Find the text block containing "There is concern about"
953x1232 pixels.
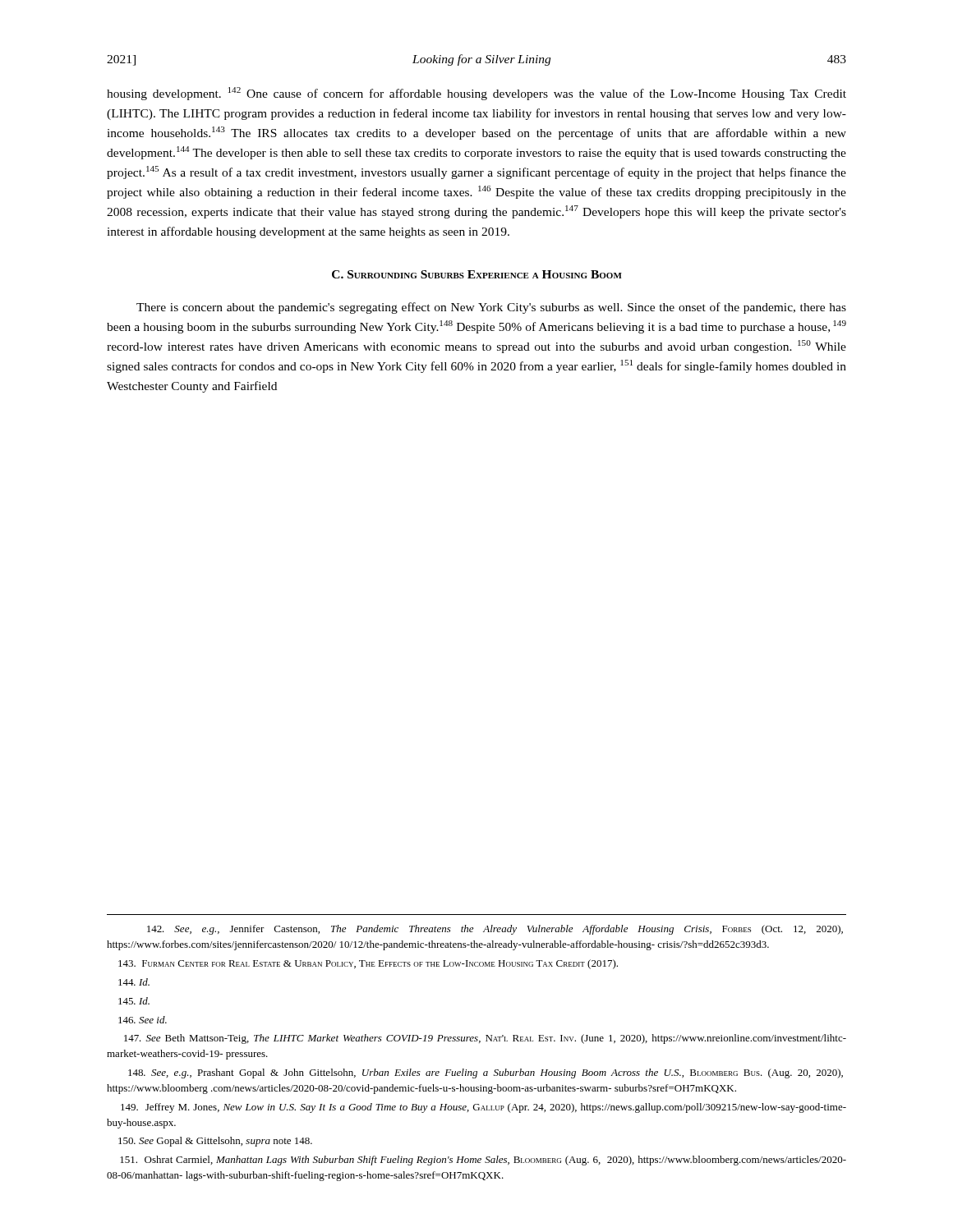tap(476, 346)
